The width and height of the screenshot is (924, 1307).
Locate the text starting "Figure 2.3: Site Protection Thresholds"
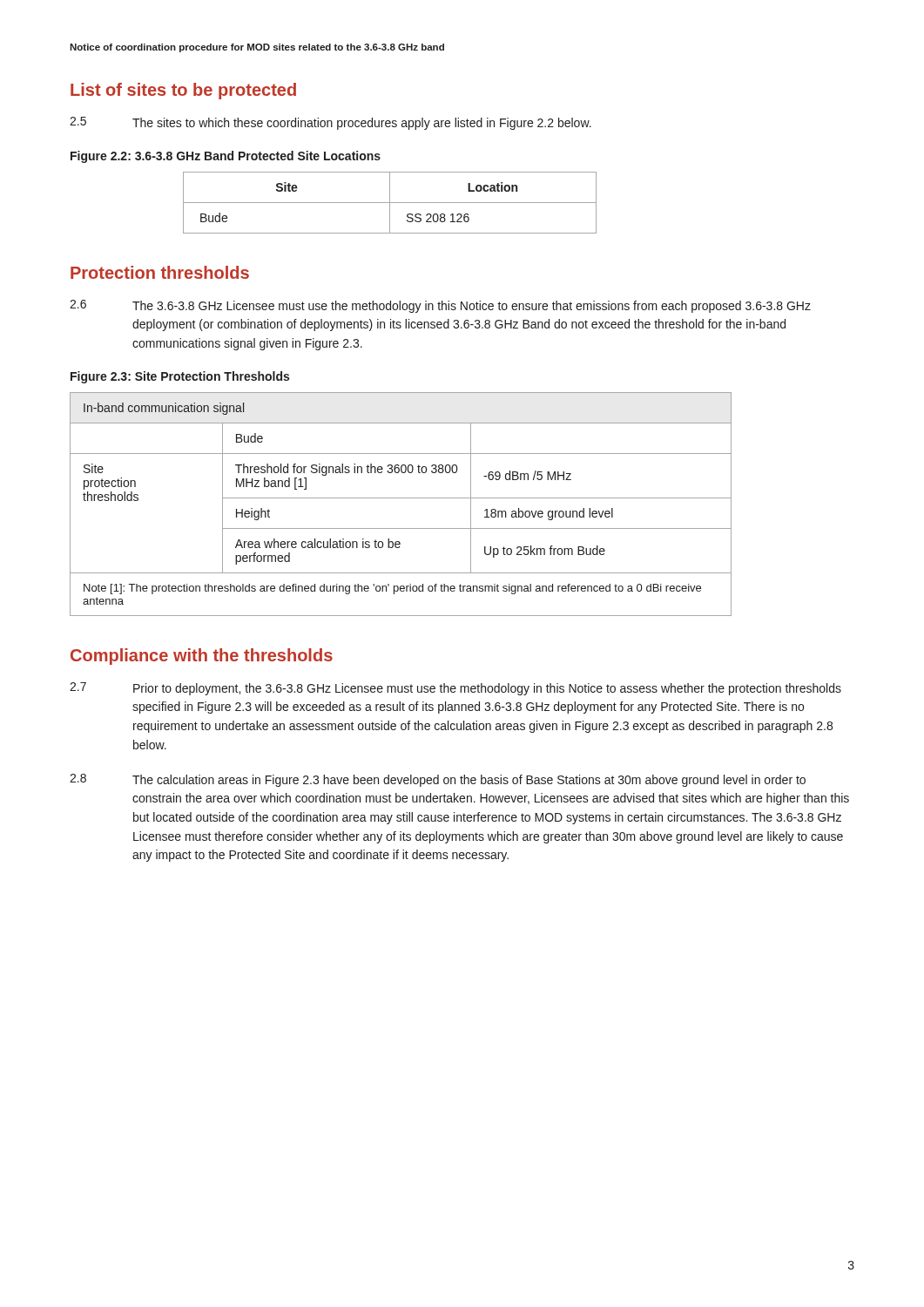pos(180,376)
